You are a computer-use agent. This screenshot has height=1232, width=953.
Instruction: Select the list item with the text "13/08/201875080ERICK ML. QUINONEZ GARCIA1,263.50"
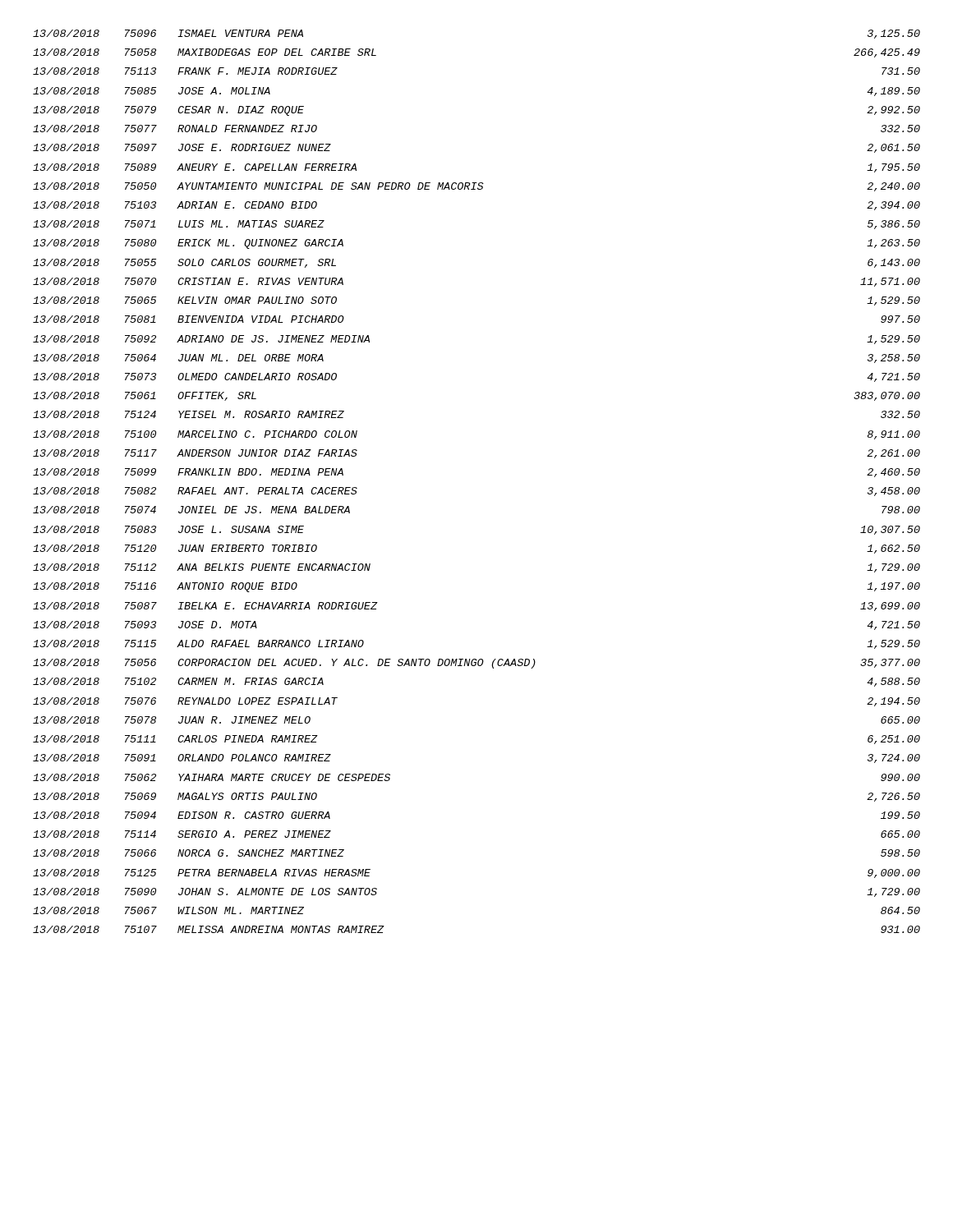[x=63, y=243]
